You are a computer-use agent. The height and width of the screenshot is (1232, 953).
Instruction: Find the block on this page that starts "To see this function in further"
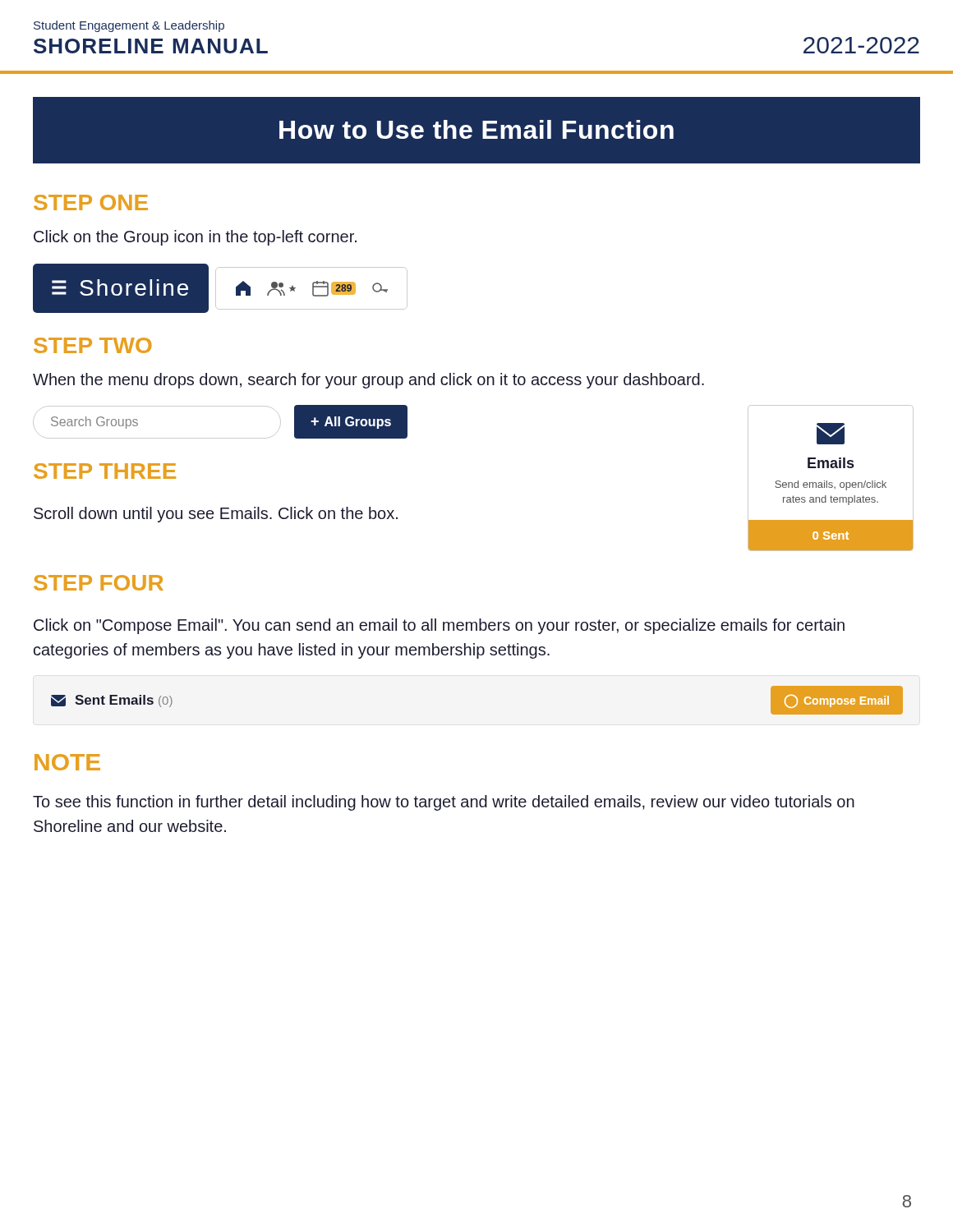pyautogui.click(x=444, y=814)
